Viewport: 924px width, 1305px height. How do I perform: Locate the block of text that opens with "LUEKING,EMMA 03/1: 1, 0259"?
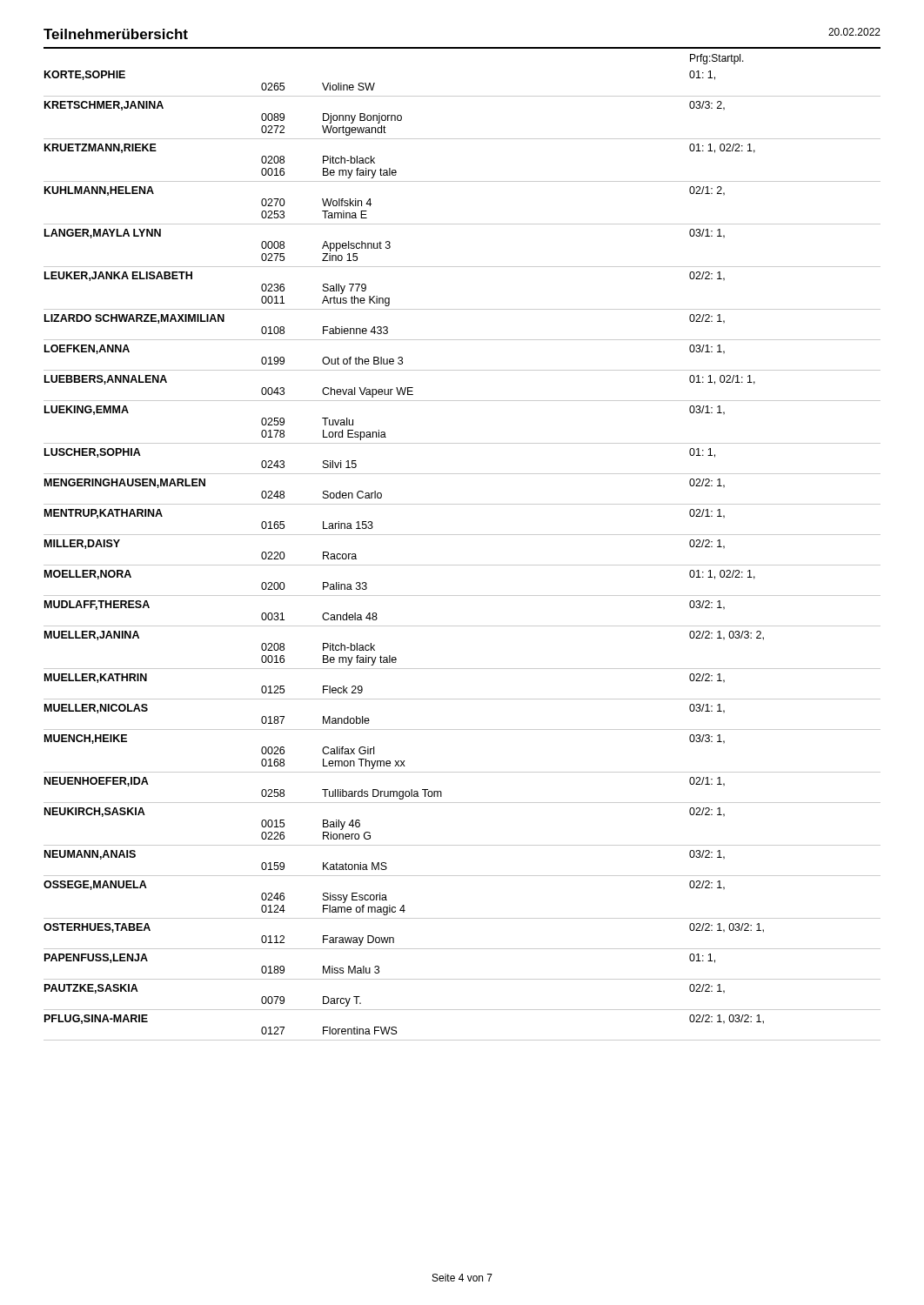pyautogui.click(x=88, y=409)
